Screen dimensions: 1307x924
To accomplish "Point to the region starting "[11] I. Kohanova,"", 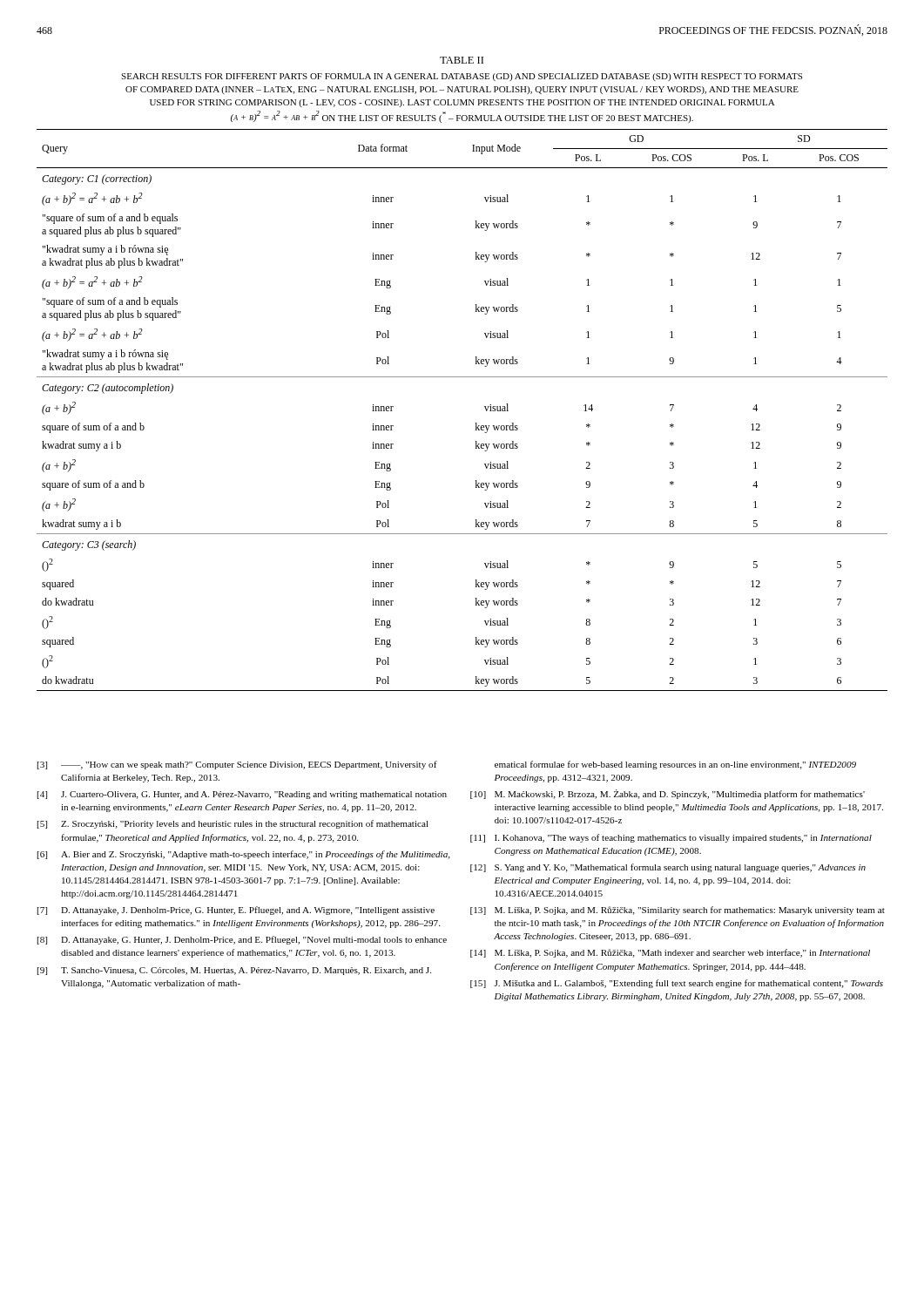I will [x=679, y=844].
